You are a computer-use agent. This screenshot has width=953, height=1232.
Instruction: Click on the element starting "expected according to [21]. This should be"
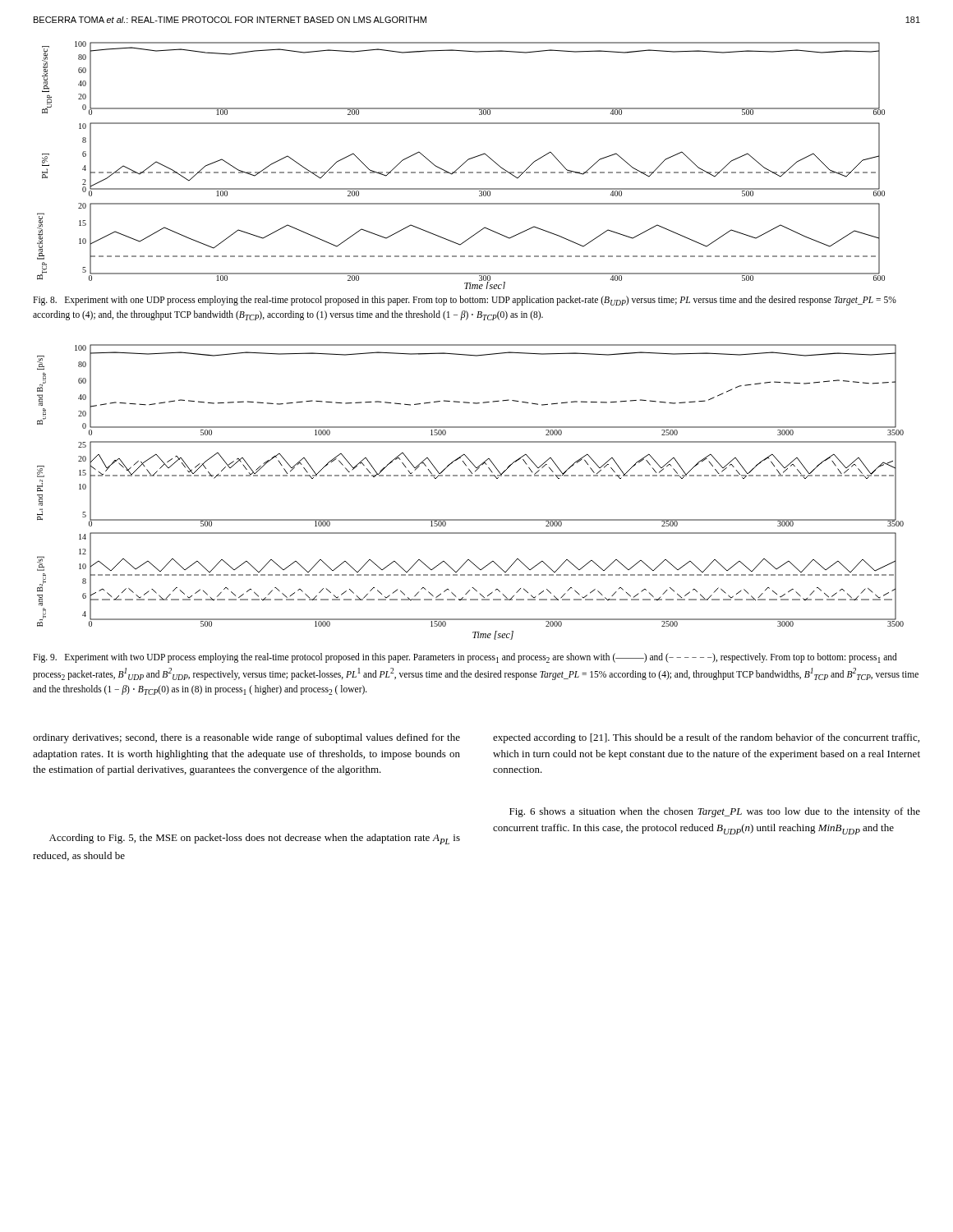click(707, 753)
